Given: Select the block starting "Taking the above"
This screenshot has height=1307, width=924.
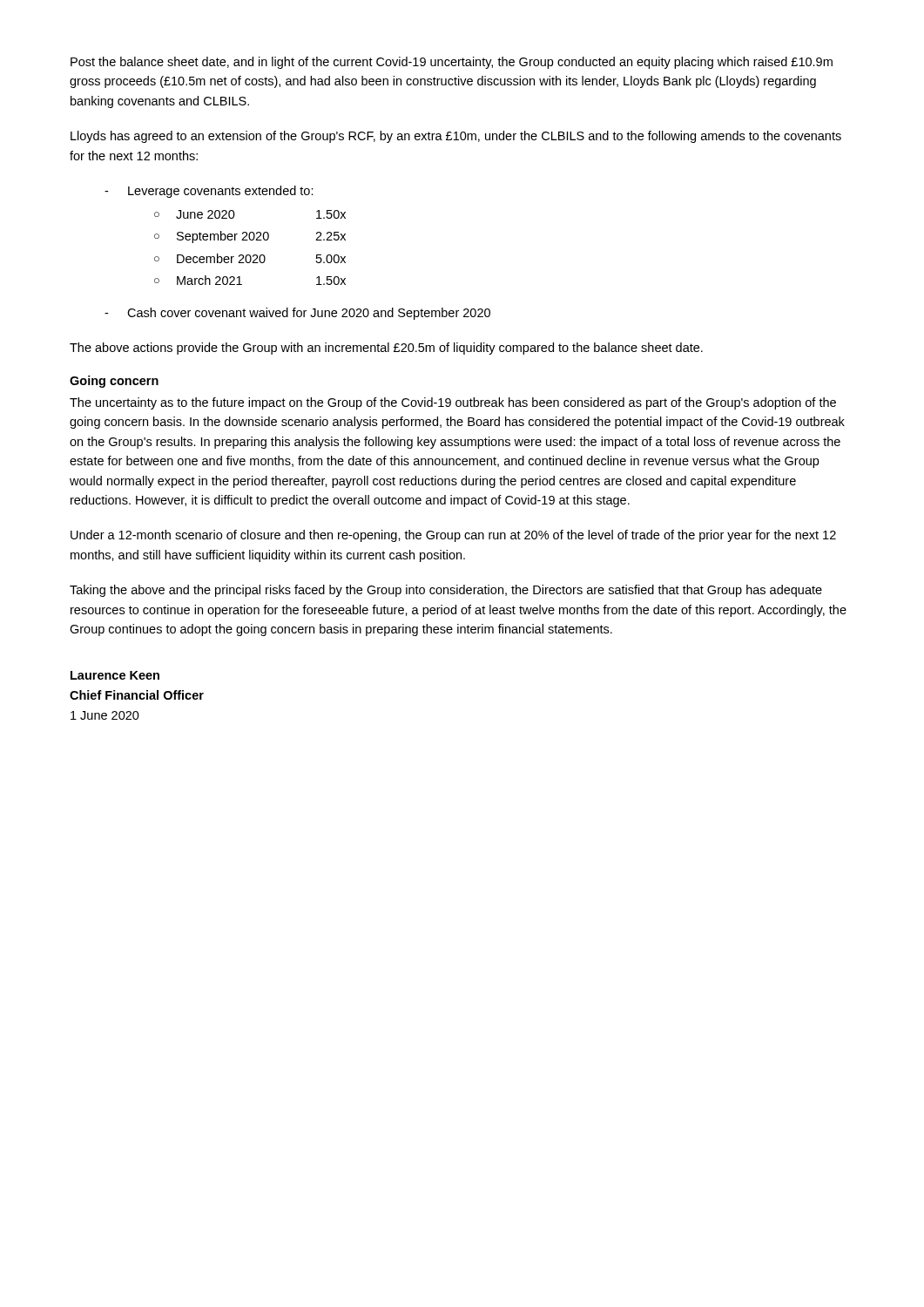Looking at the screenshot, I should (458, 610).
